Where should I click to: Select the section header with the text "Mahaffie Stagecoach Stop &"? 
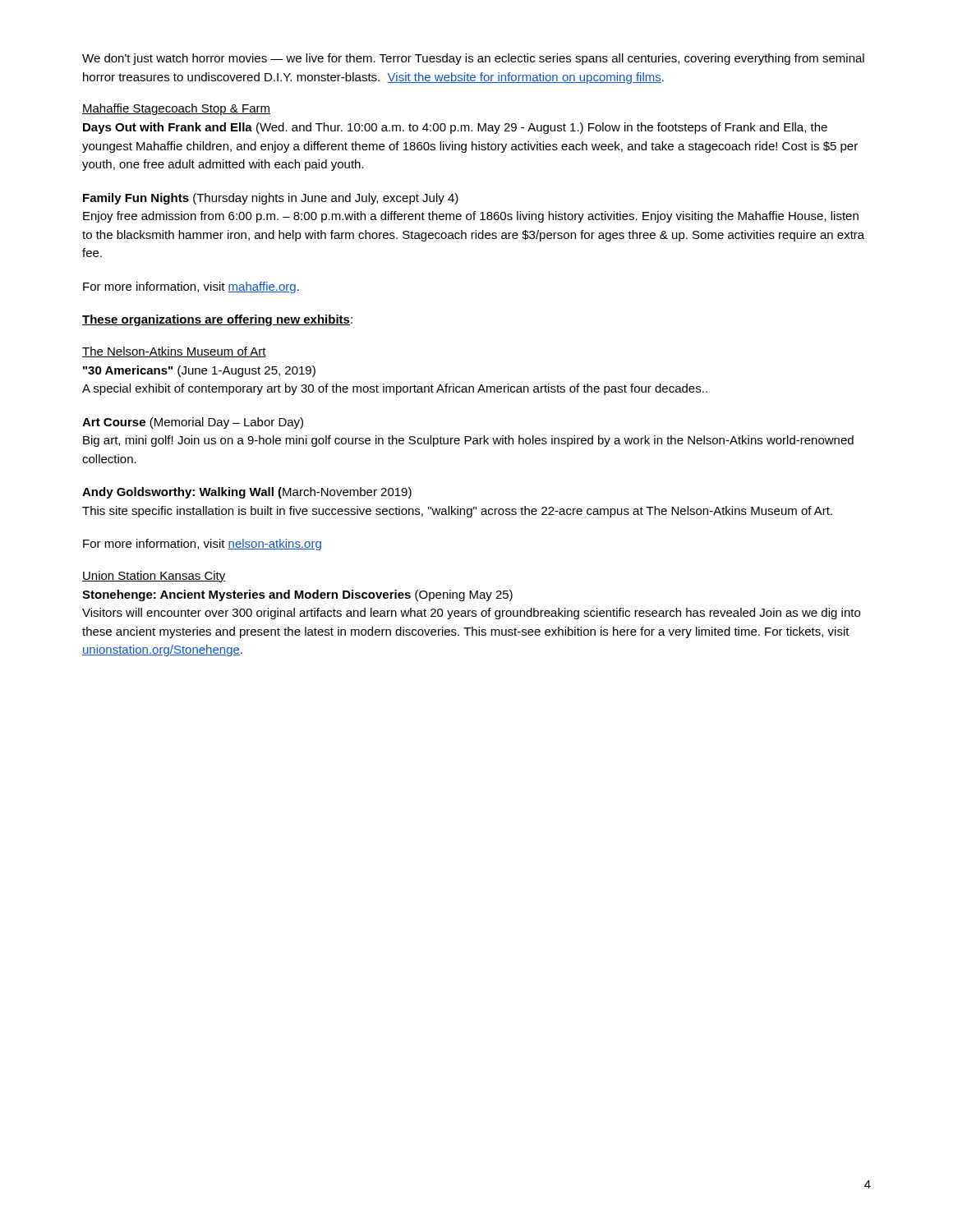176,108
